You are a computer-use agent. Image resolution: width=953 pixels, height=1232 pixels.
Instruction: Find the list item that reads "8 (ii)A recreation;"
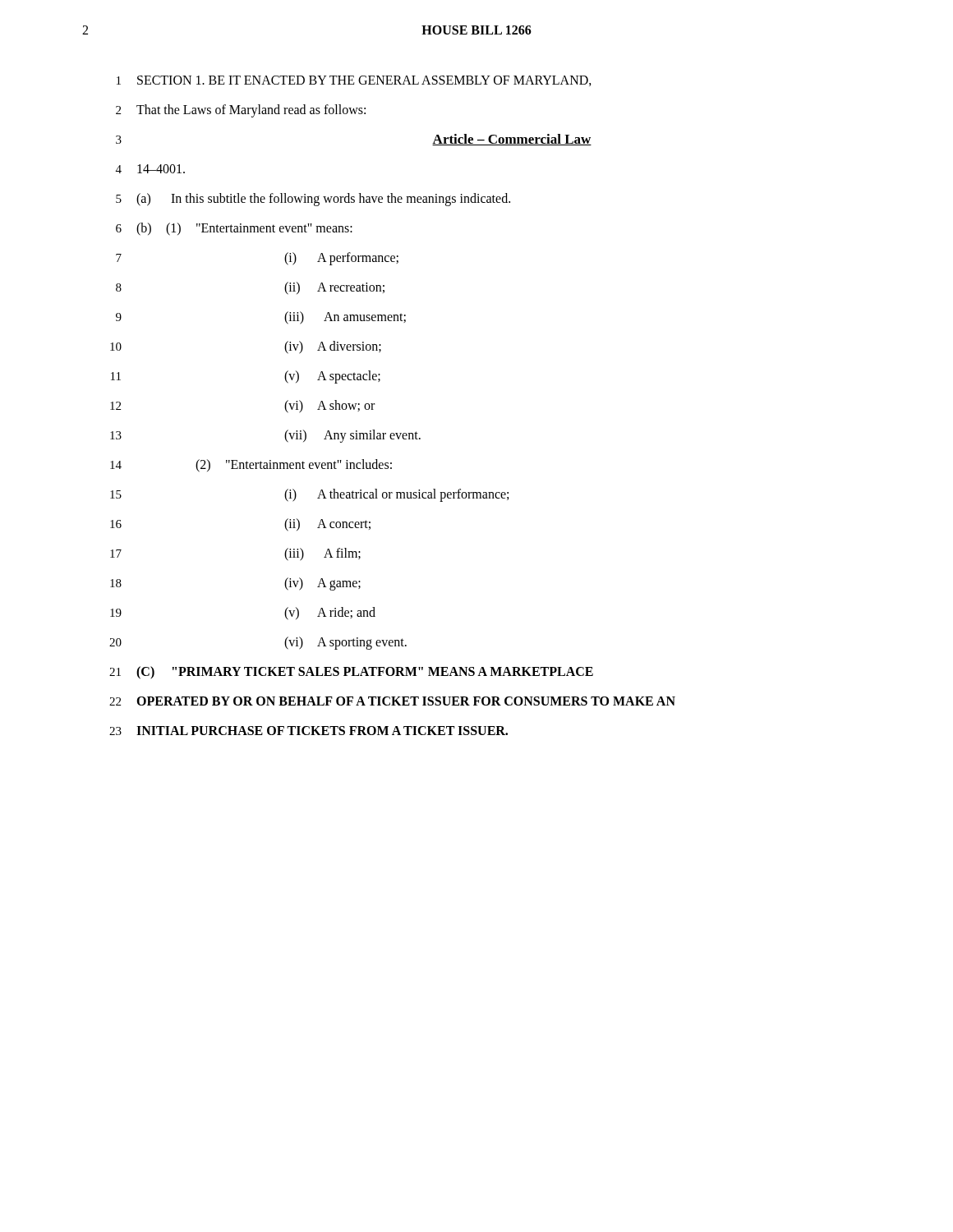coord(120,288)
